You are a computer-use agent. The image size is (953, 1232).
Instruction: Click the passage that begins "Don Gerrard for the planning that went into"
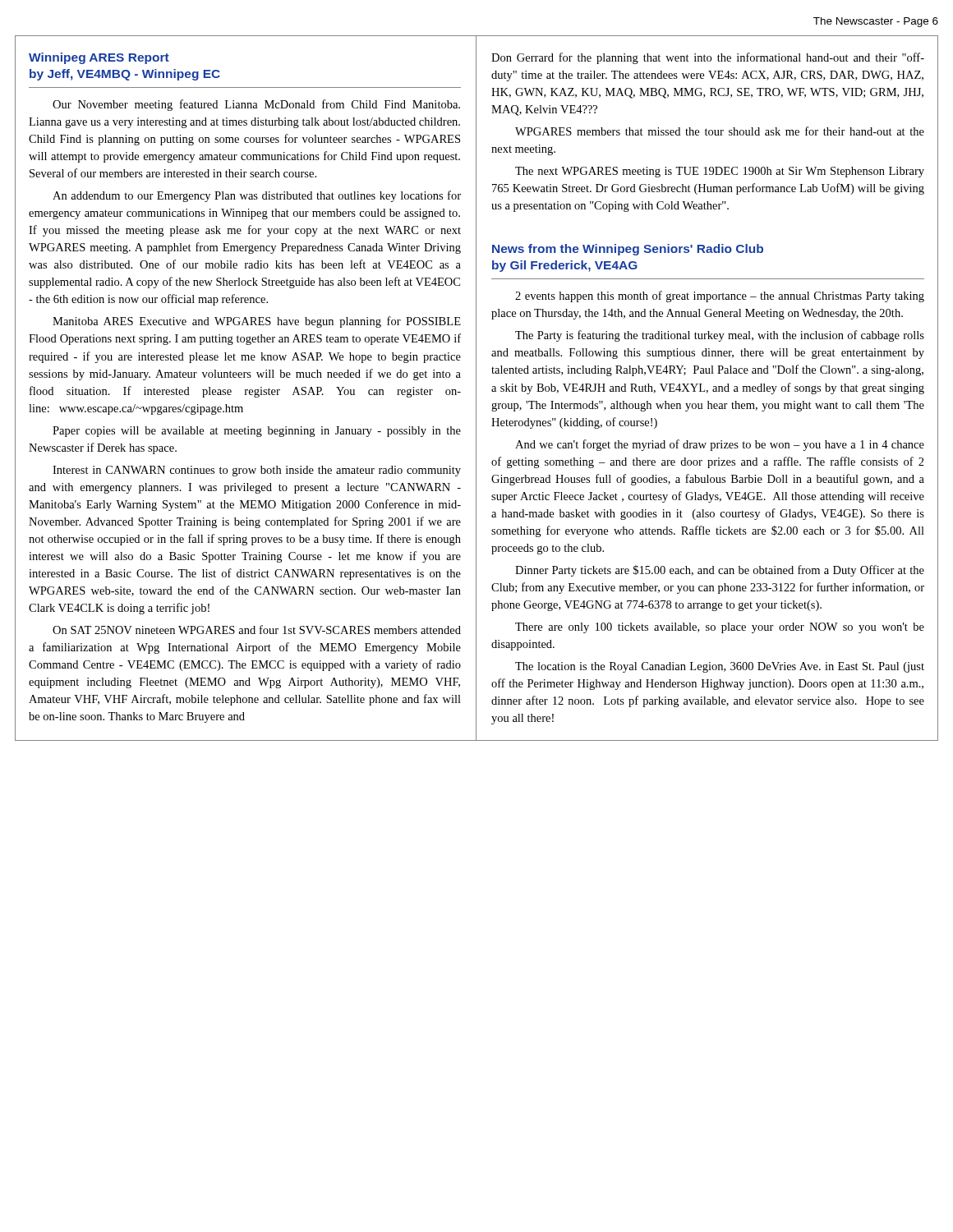click(708, 132)
